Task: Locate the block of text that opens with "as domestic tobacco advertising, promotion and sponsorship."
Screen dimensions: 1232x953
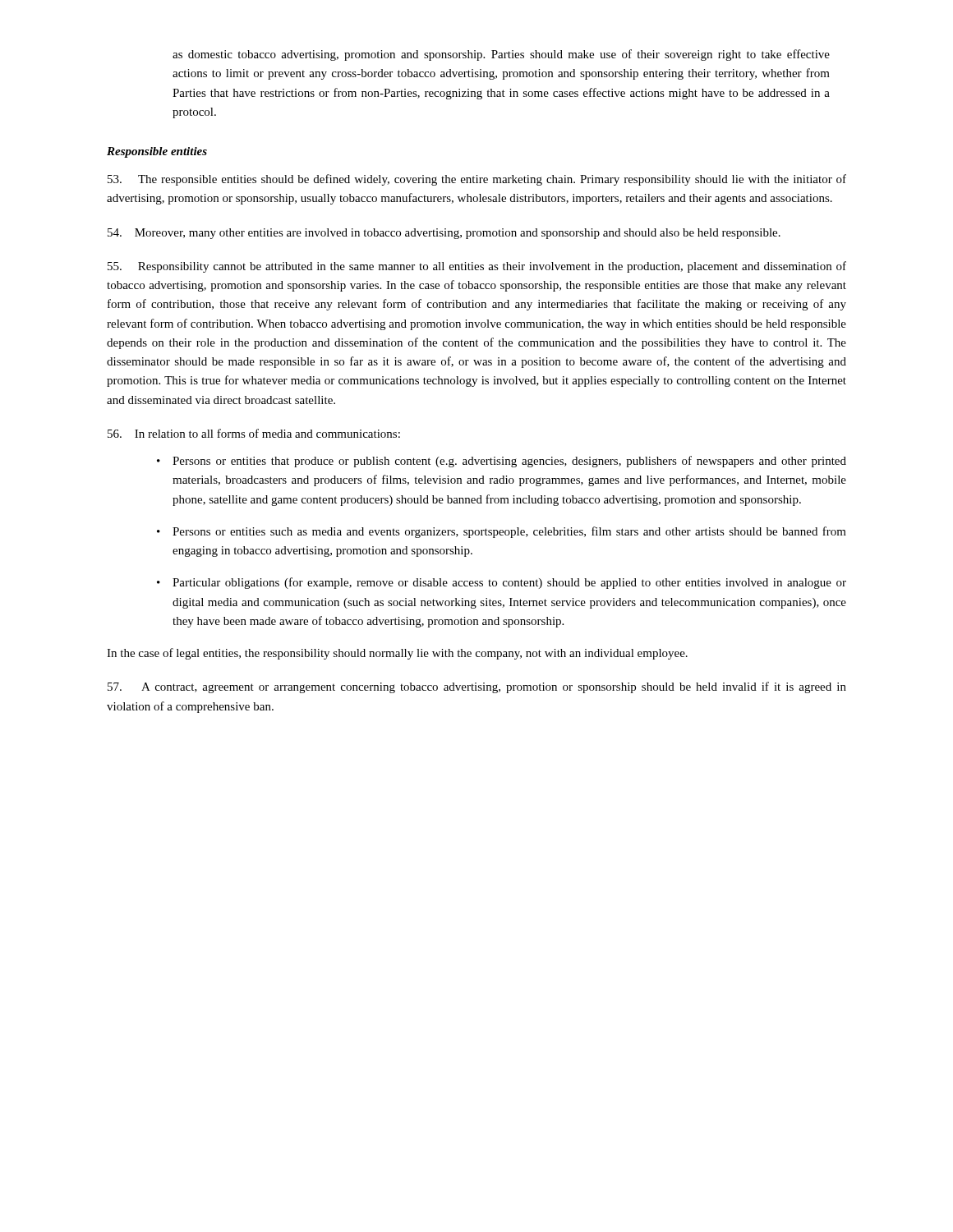Action: (x=501, y=83)
